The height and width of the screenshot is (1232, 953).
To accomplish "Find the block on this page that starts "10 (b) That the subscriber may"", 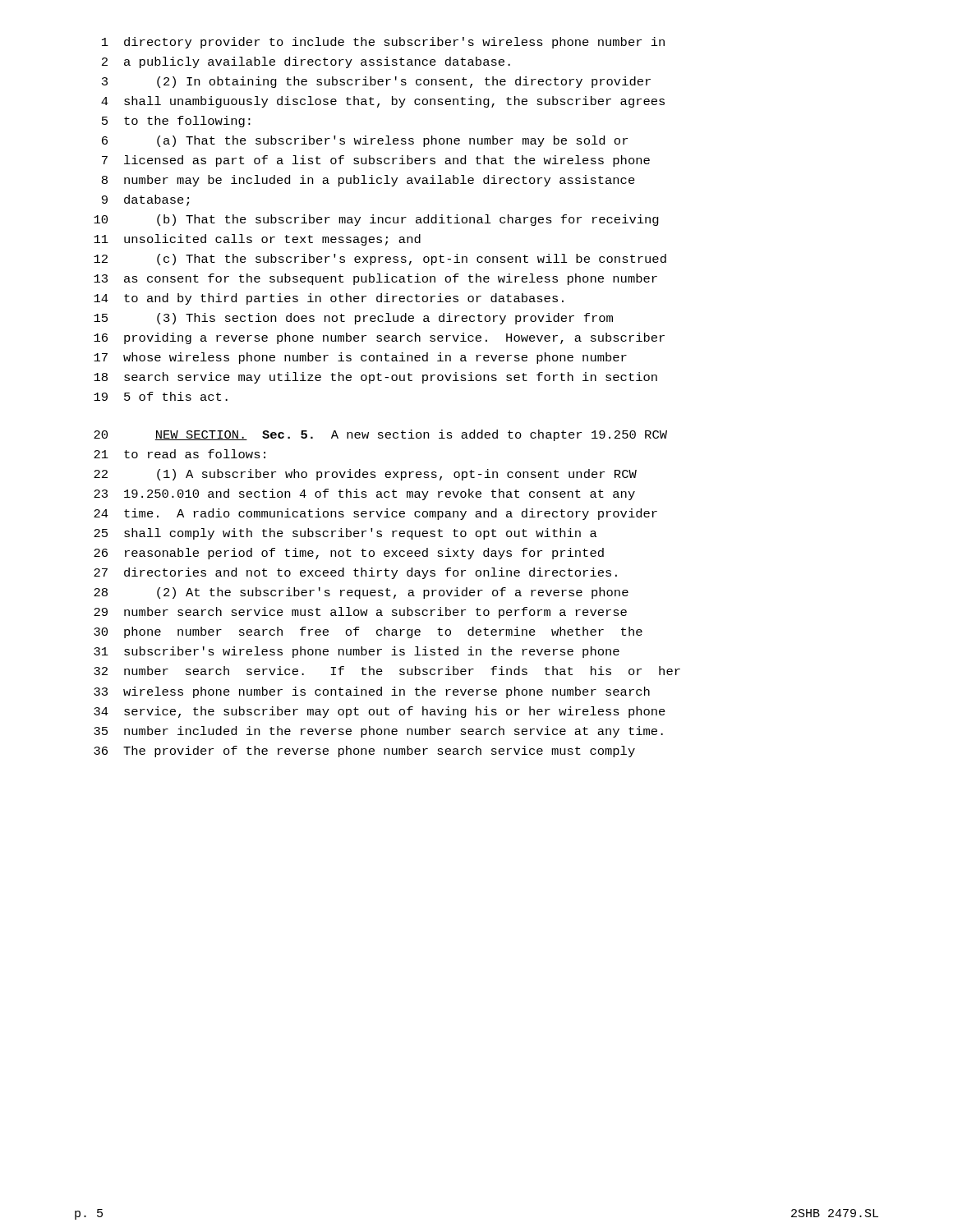I will 476,220.
